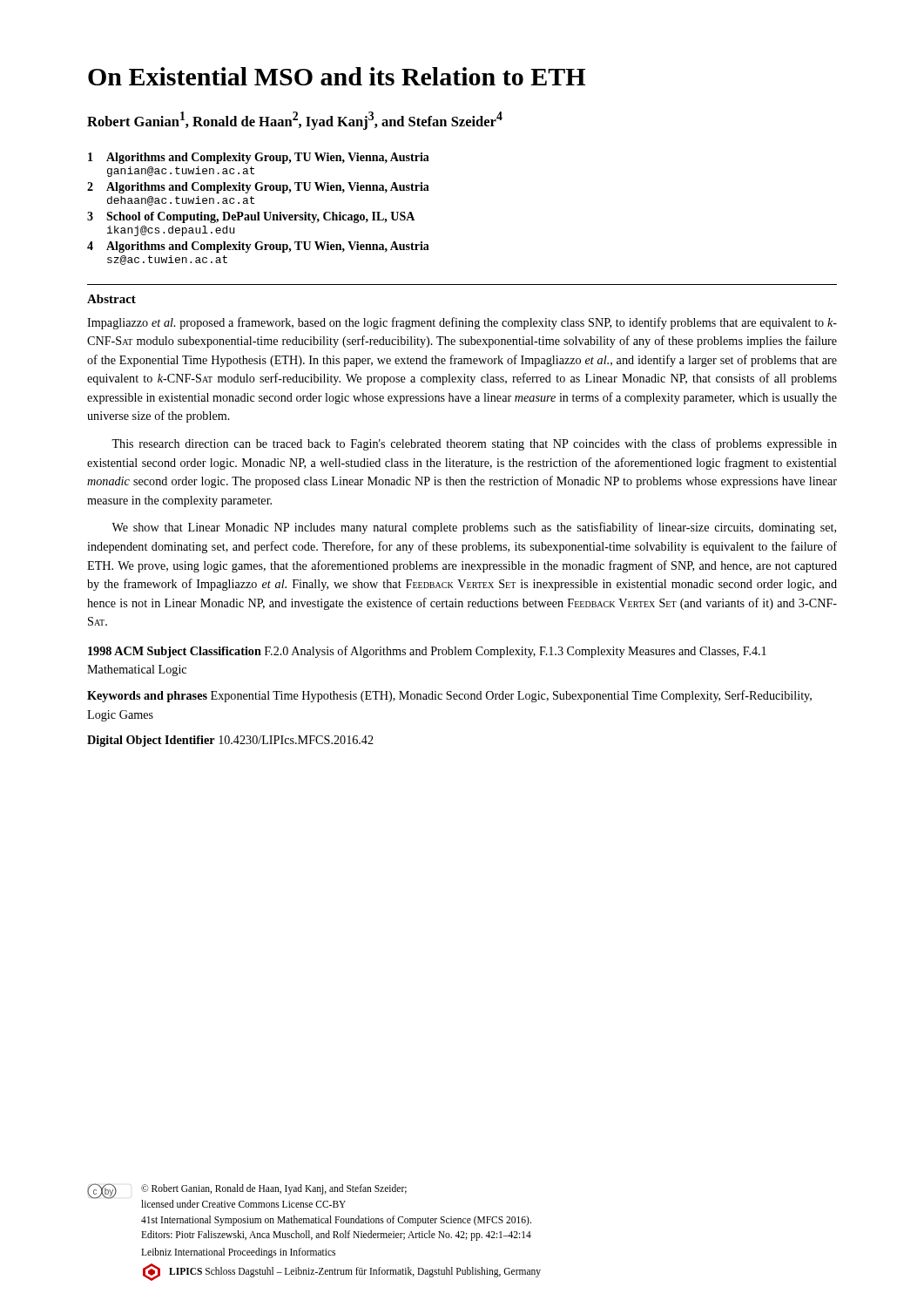This screenshot has width=924, height=1307.
Task: Select the block starting "3 School of Computing, DePaul University, Chicago, IL,"
Action: [251, 223]
